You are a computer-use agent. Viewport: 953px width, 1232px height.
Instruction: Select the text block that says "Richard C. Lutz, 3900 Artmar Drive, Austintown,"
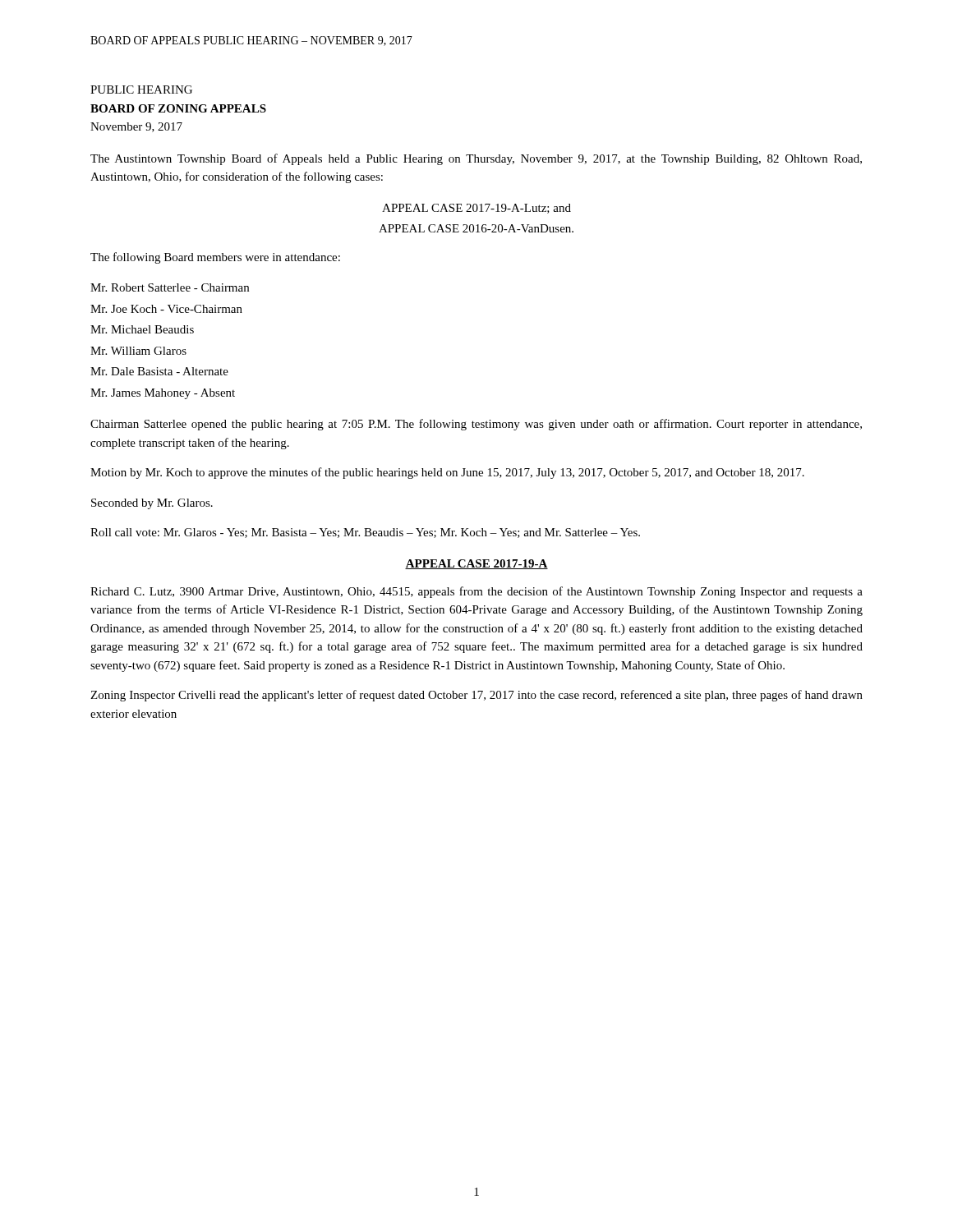point(476,628)
